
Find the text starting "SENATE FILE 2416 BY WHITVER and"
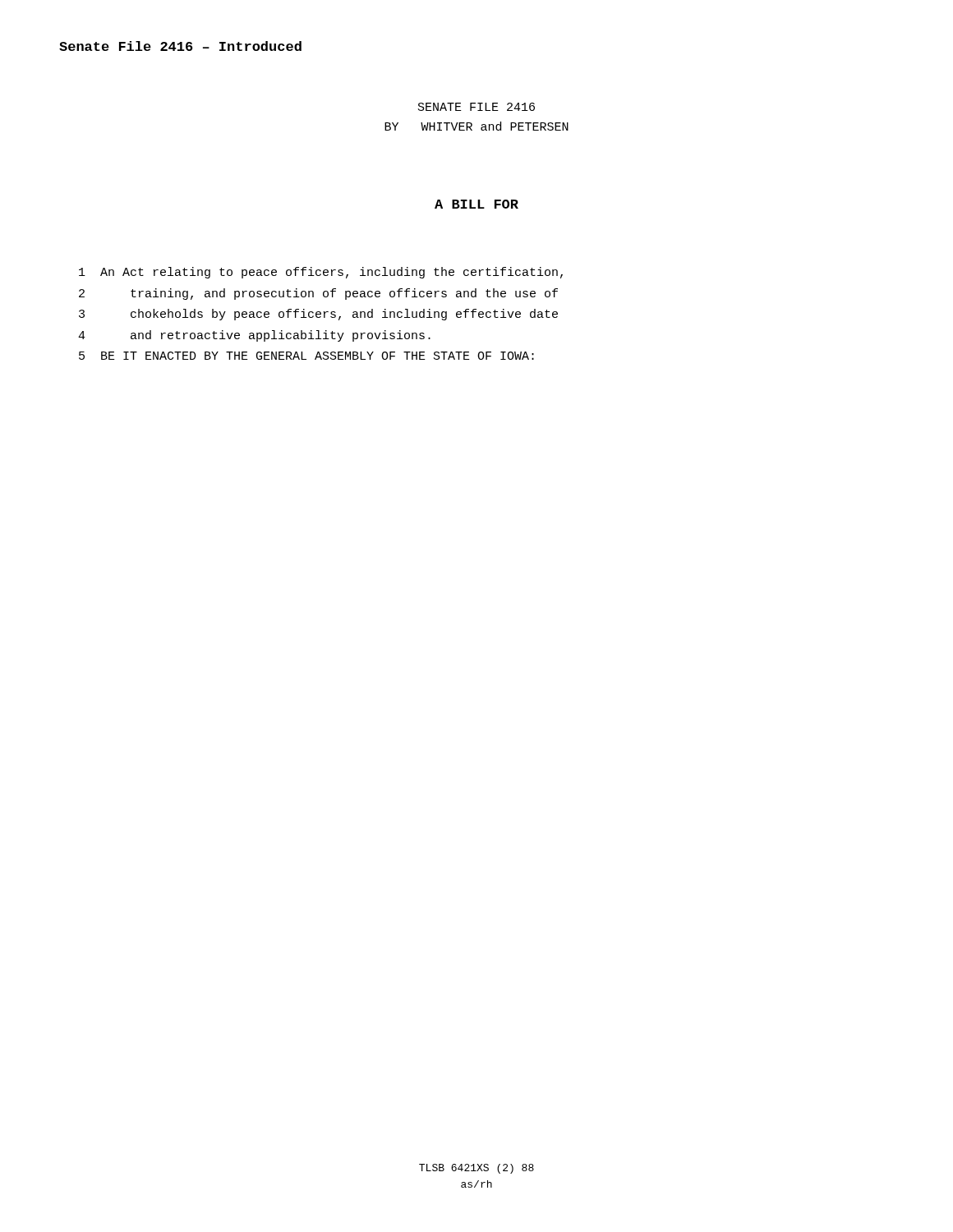click(x=476, y=118)
